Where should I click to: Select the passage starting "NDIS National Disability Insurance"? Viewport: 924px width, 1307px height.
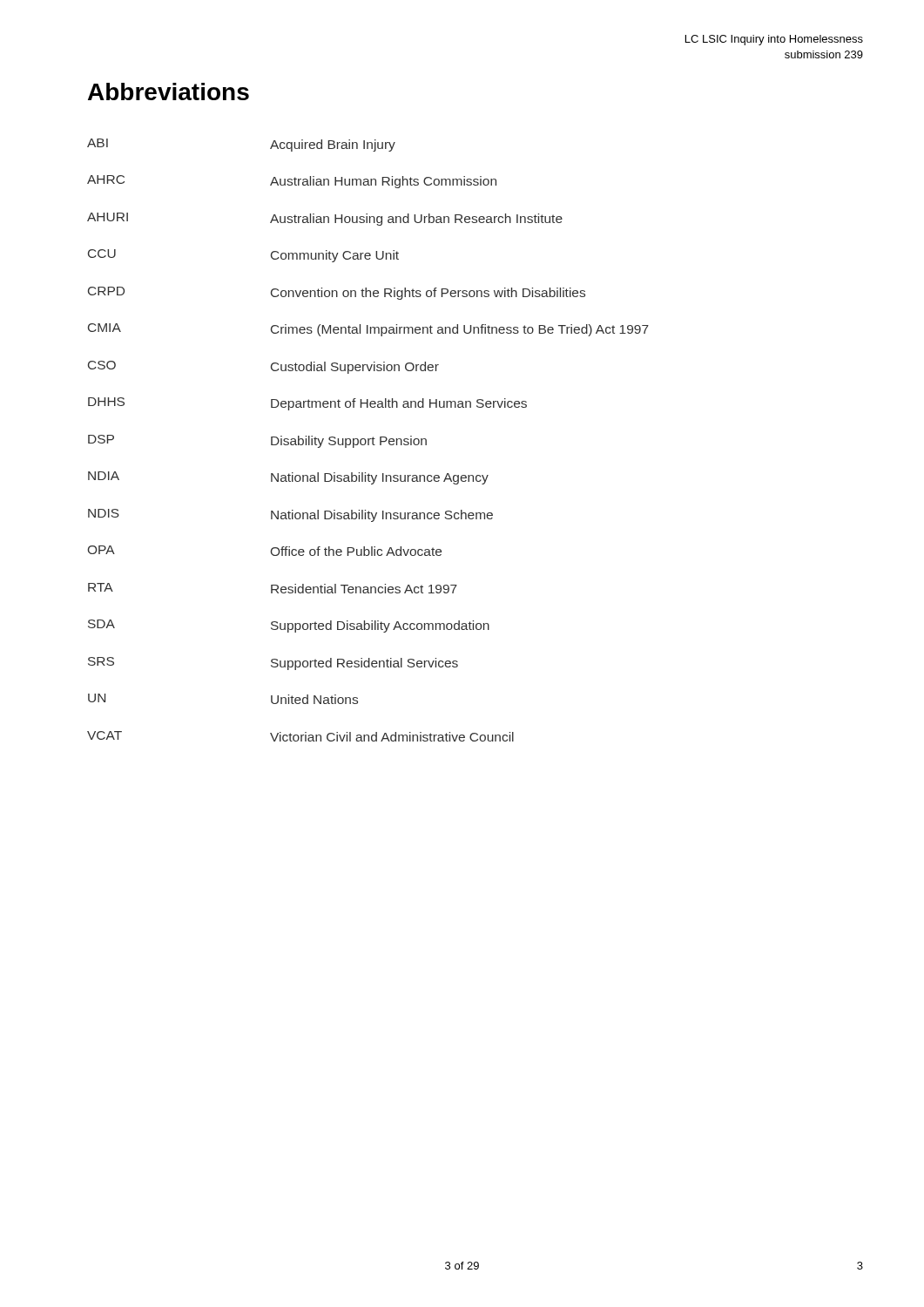[462, 515]
